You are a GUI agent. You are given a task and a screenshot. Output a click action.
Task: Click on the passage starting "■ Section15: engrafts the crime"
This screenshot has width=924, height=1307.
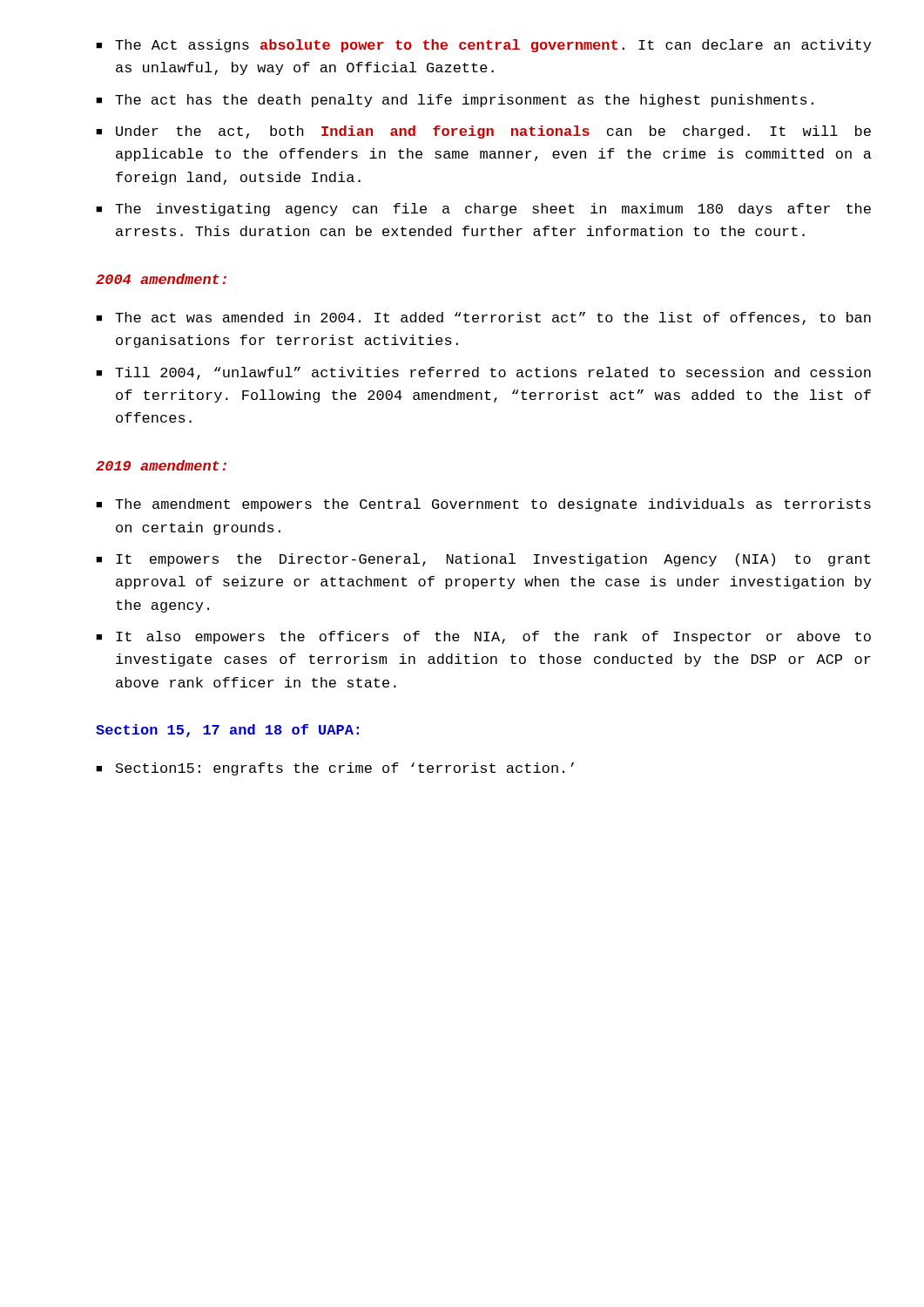tap(484, 770)
